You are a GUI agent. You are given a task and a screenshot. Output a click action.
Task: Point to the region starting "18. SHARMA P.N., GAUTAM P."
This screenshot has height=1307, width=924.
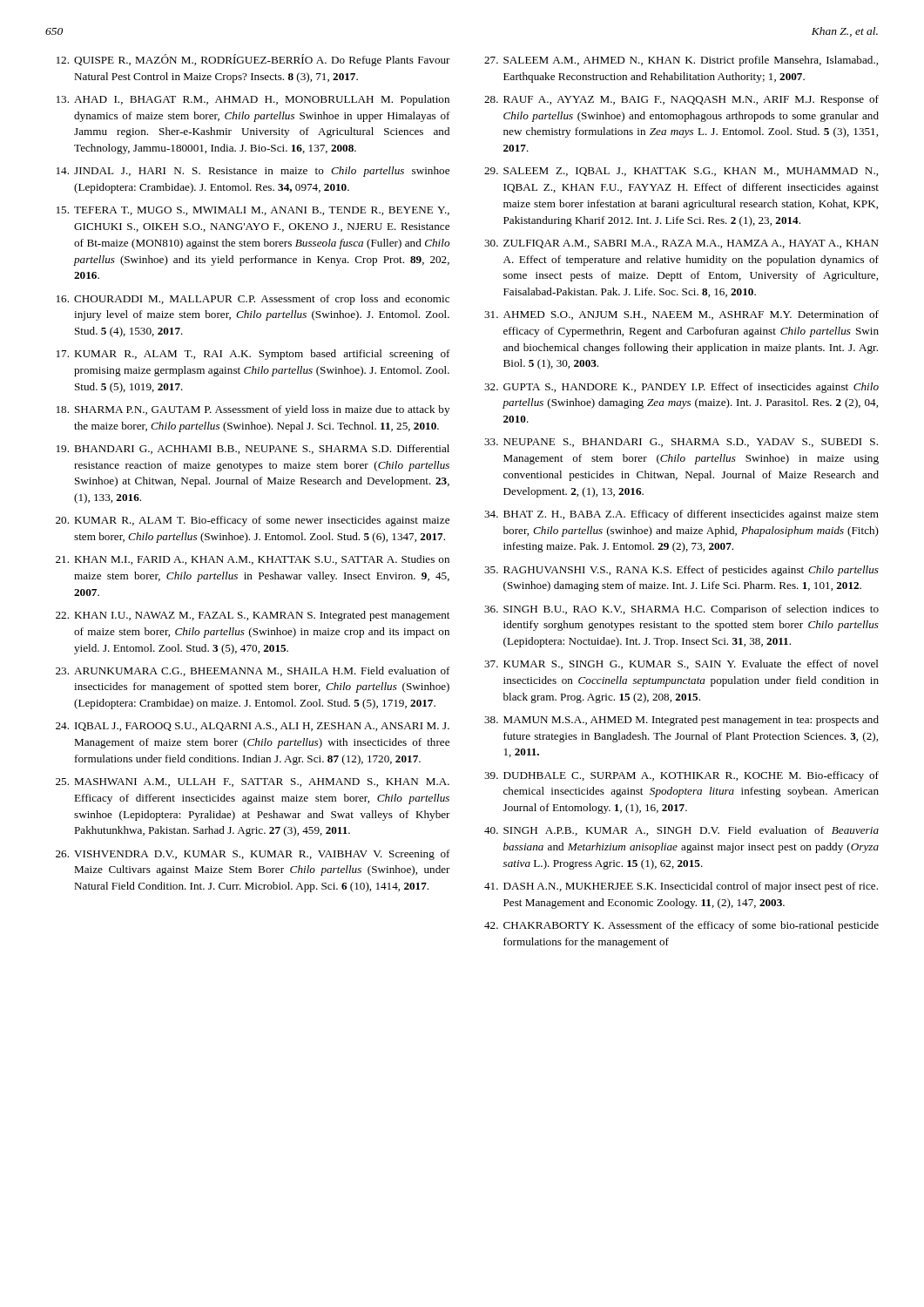point(248,418)
